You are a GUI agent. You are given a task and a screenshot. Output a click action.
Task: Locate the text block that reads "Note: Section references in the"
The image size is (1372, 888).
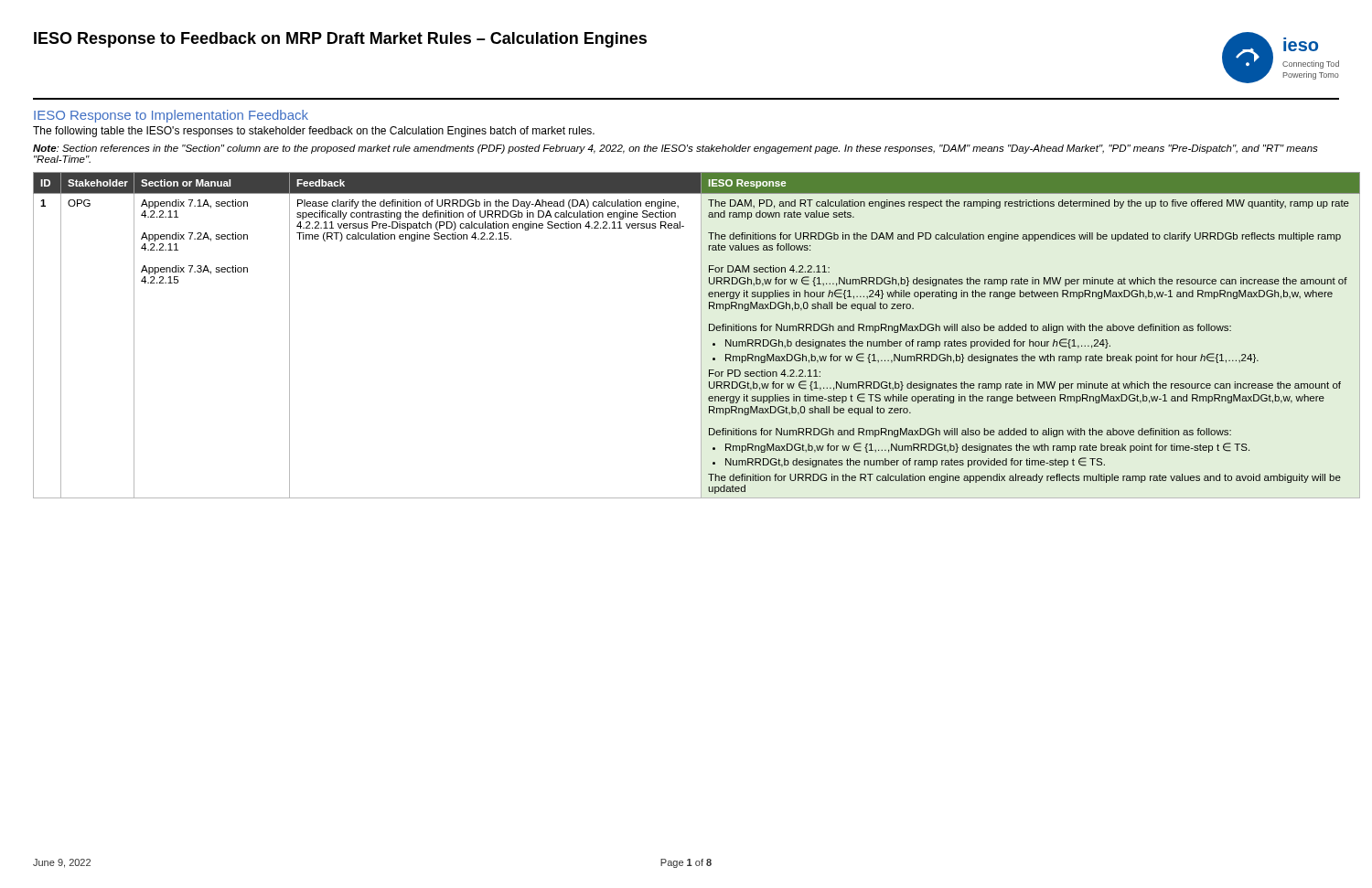675,154
